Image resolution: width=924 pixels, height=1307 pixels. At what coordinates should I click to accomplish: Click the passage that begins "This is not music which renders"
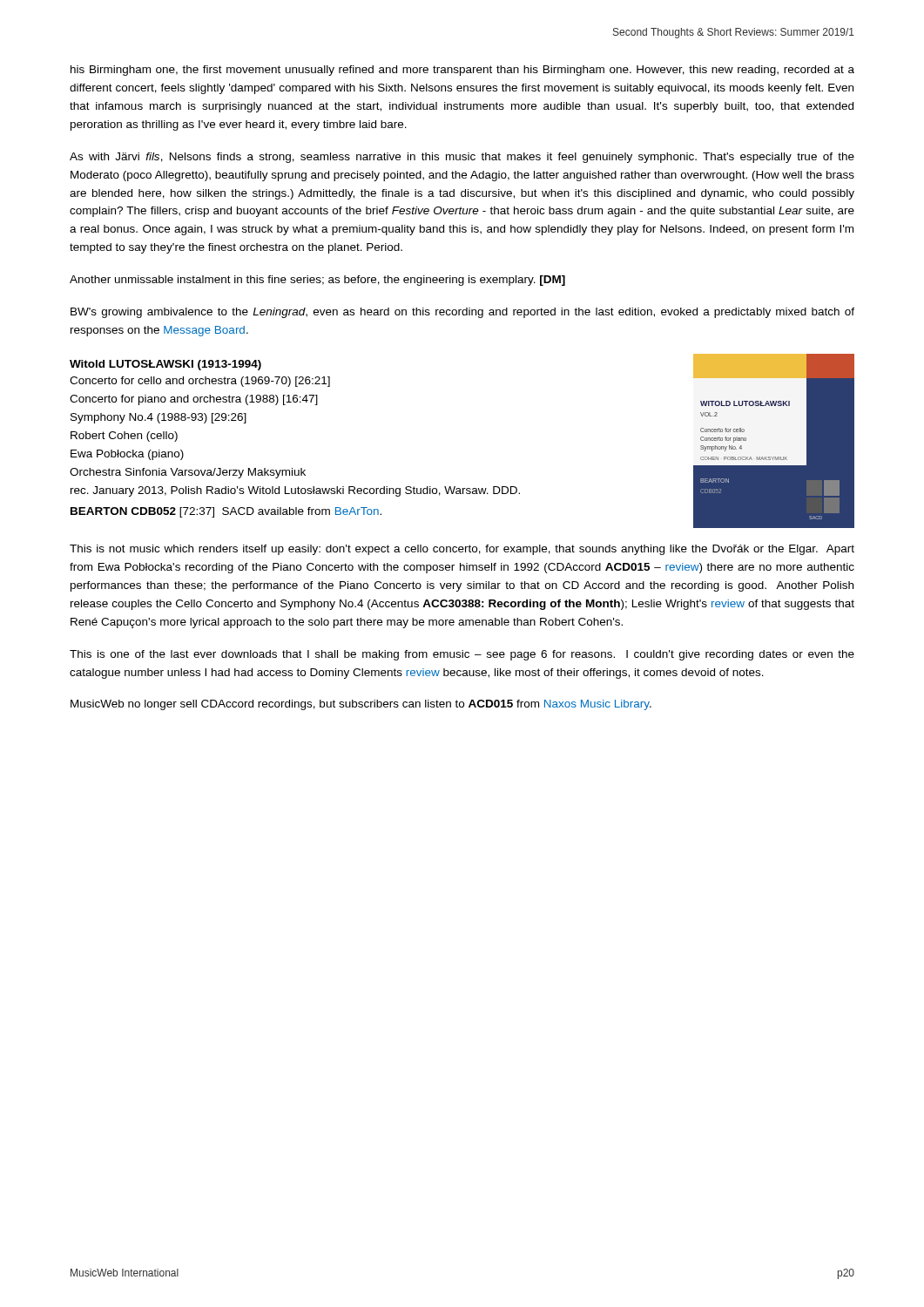point(462,585)
